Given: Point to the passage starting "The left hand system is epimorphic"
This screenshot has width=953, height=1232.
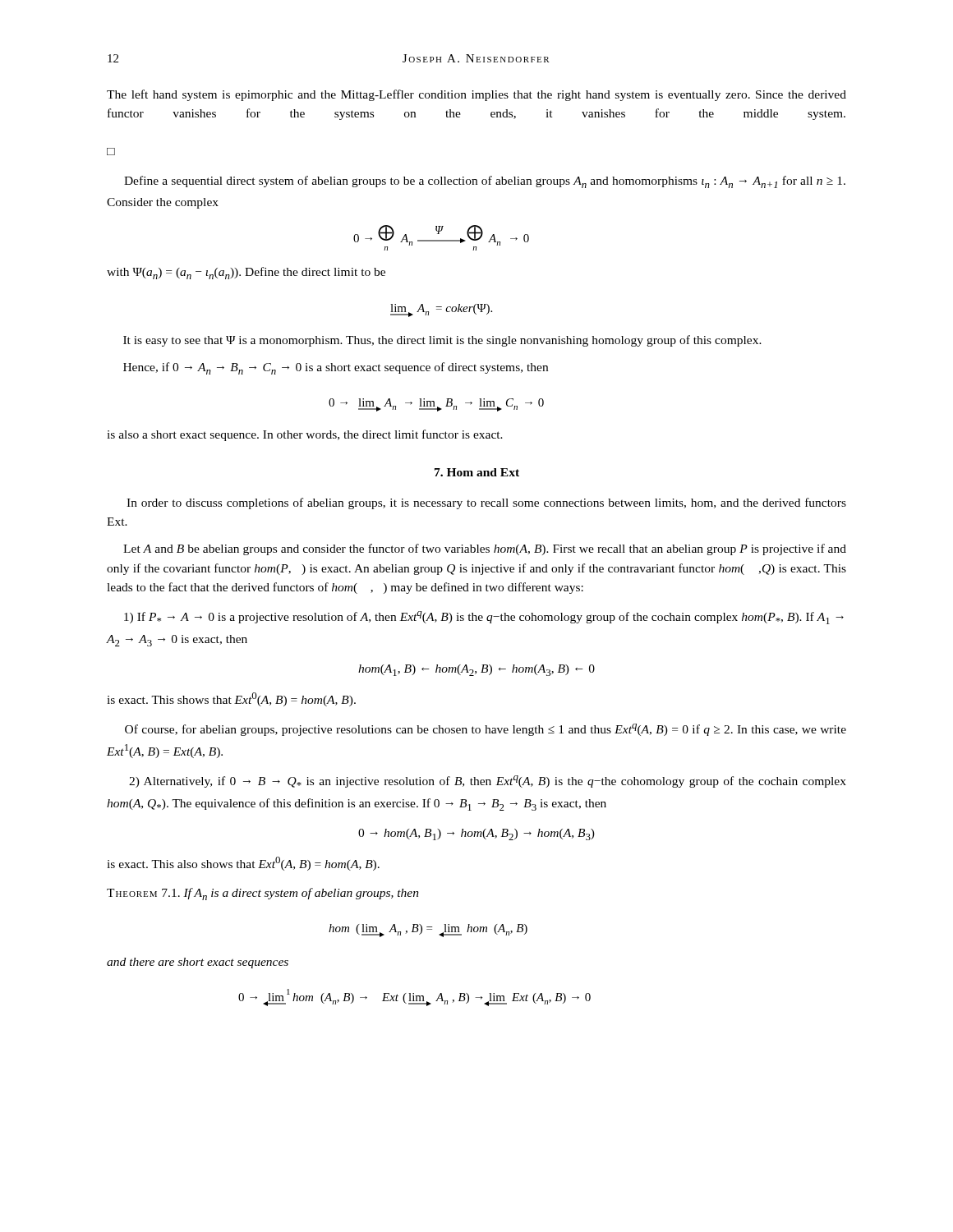Looking at the screenshot, I should coord(476,95).
